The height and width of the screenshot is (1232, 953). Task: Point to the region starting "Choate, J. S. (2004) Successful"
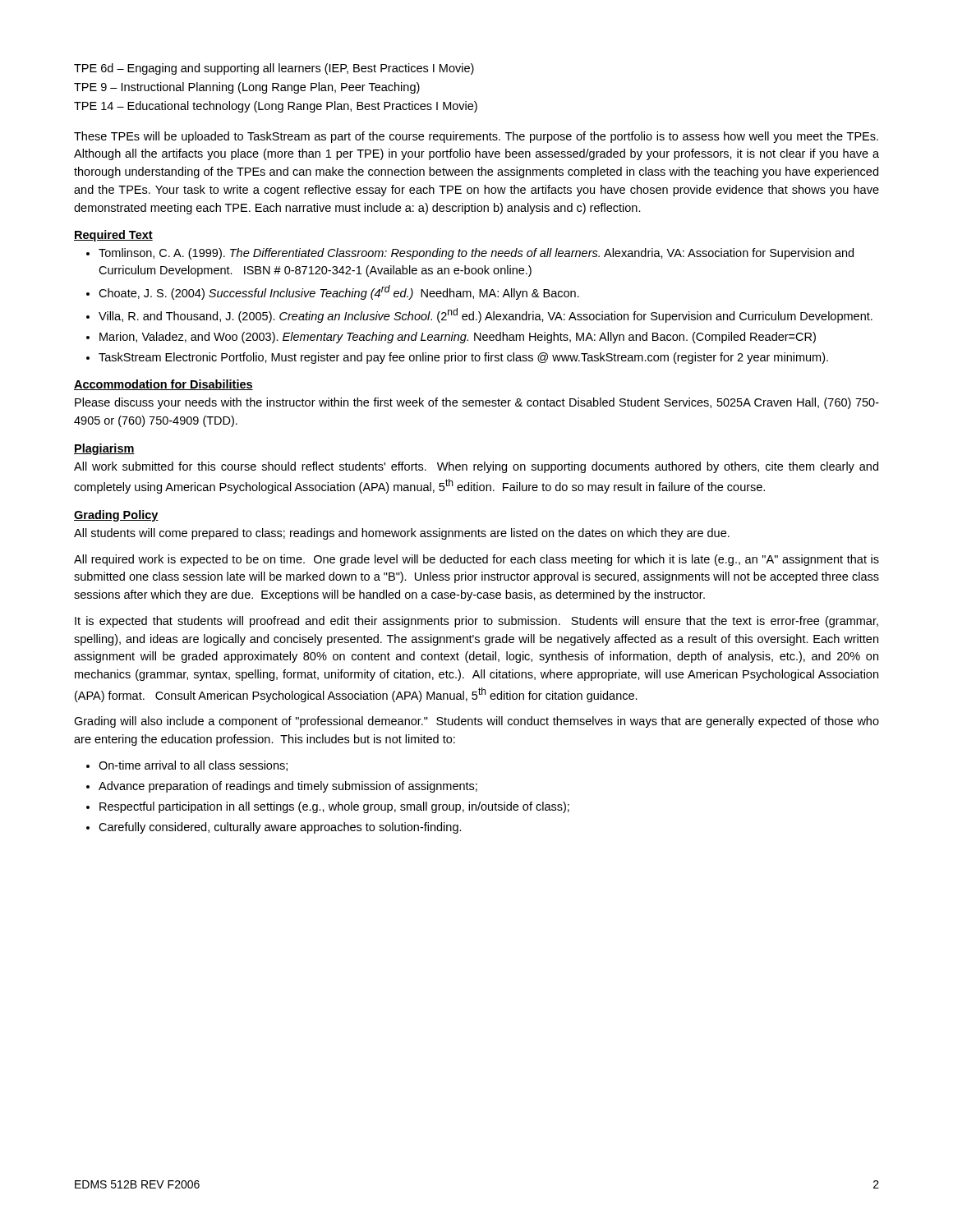click(339, 292)
